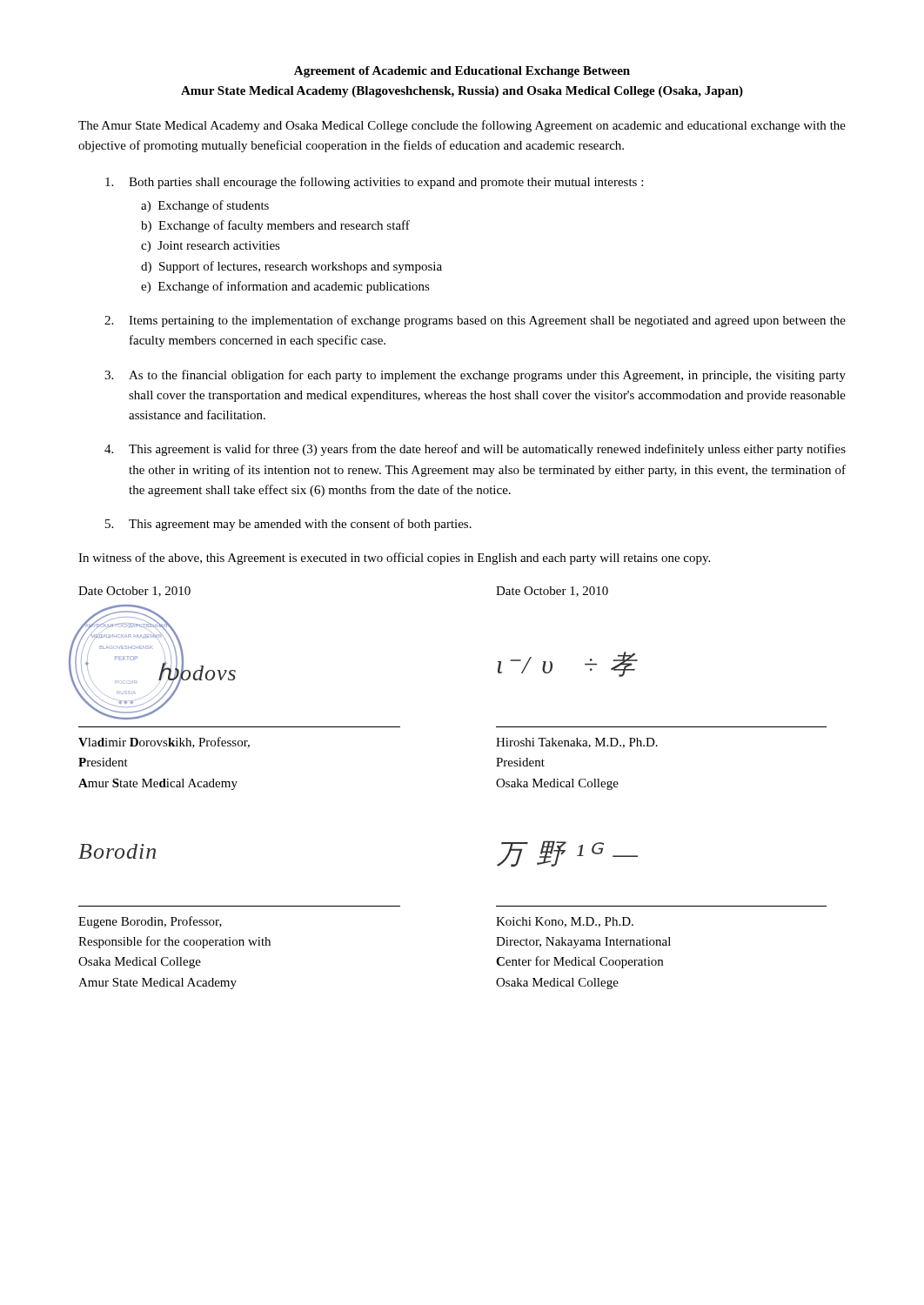This screenshot has height=1305, width=924.
Task: Point to the text block starting "3.As to the financial obligation"
Action: 475,395
